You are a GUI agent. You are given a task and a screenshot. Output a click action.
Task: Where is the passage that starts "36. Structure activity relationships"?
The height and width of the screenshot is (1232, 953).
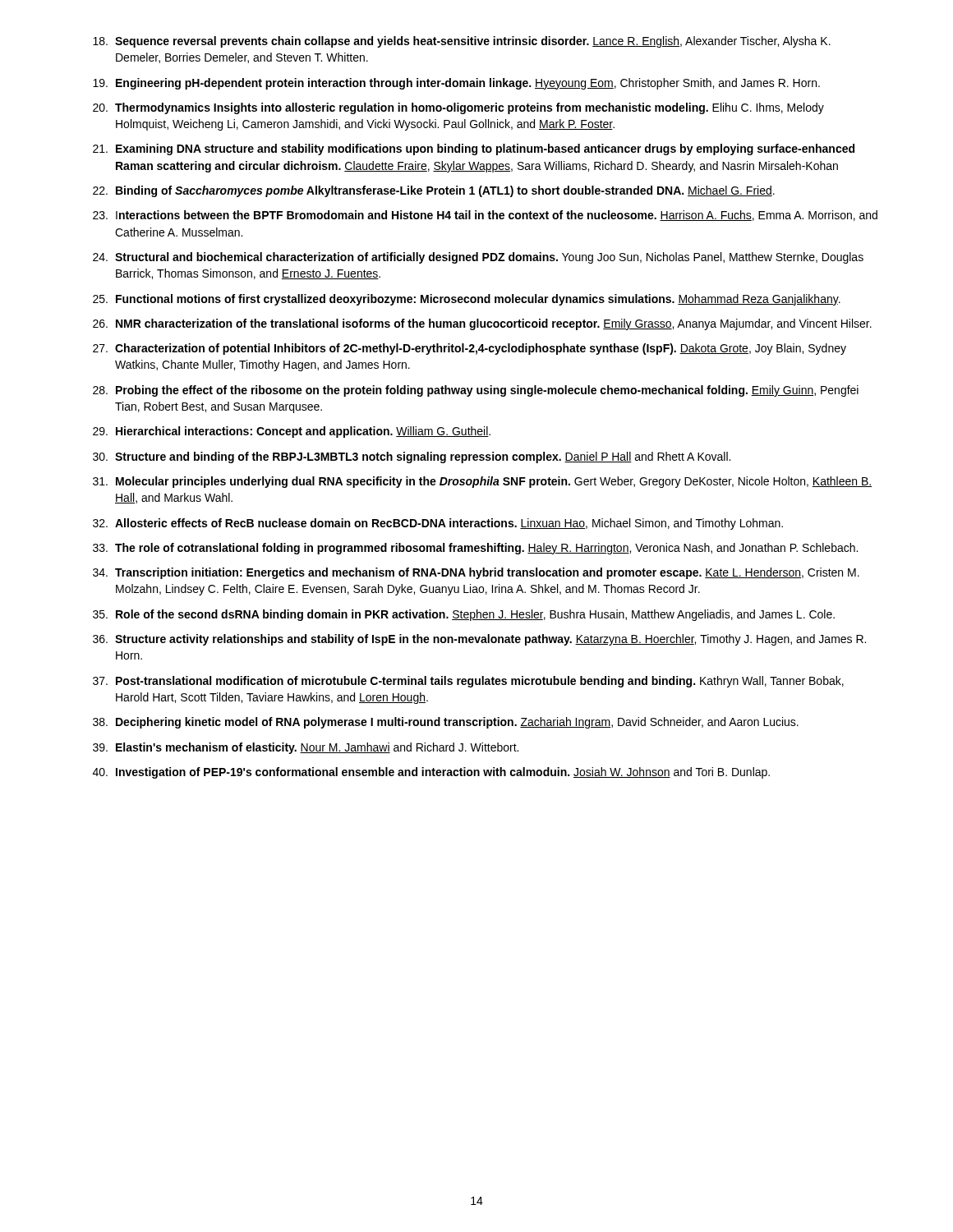[476, 647]
